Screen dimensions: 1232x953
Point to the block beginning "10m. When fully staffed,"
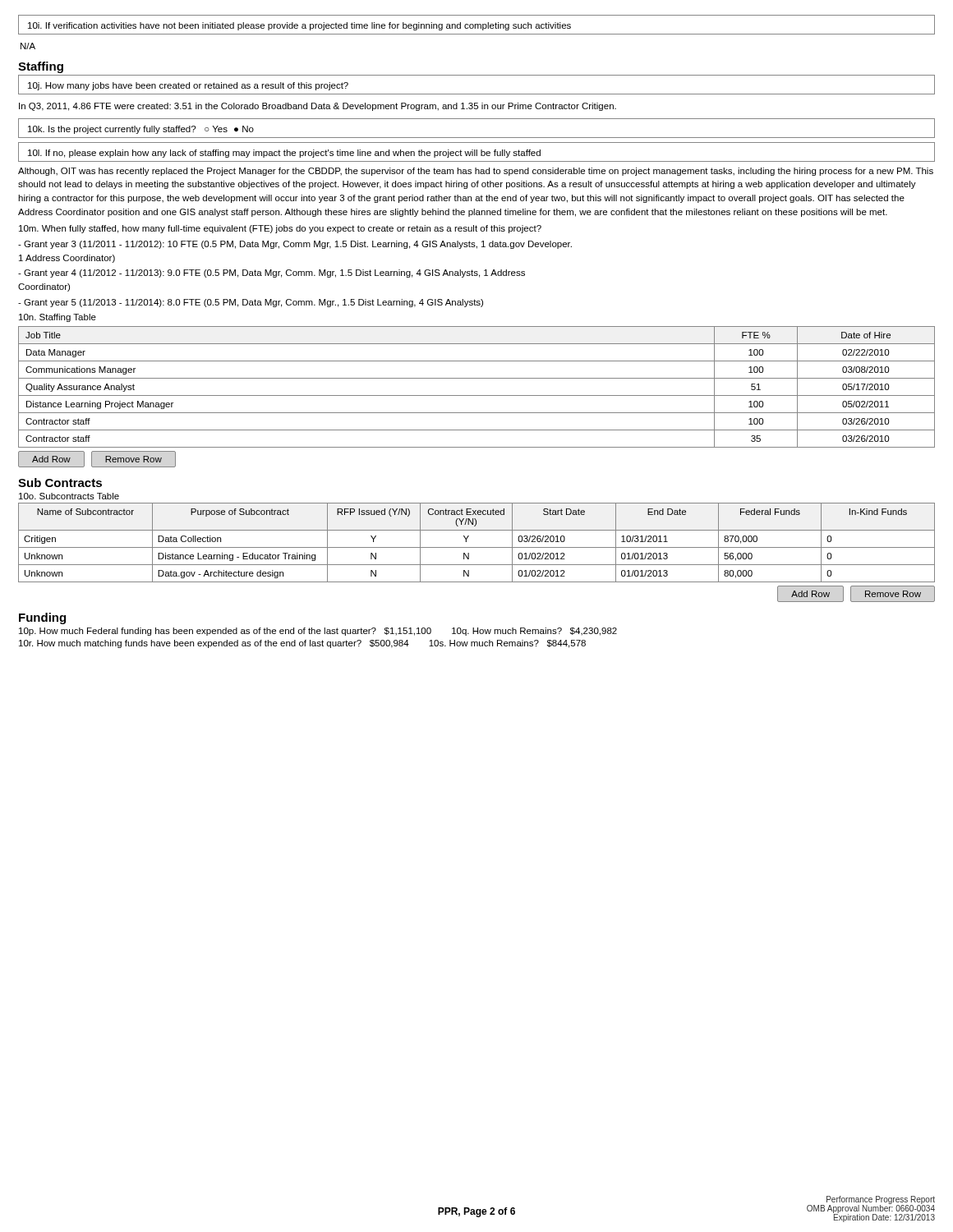(280, 229)
